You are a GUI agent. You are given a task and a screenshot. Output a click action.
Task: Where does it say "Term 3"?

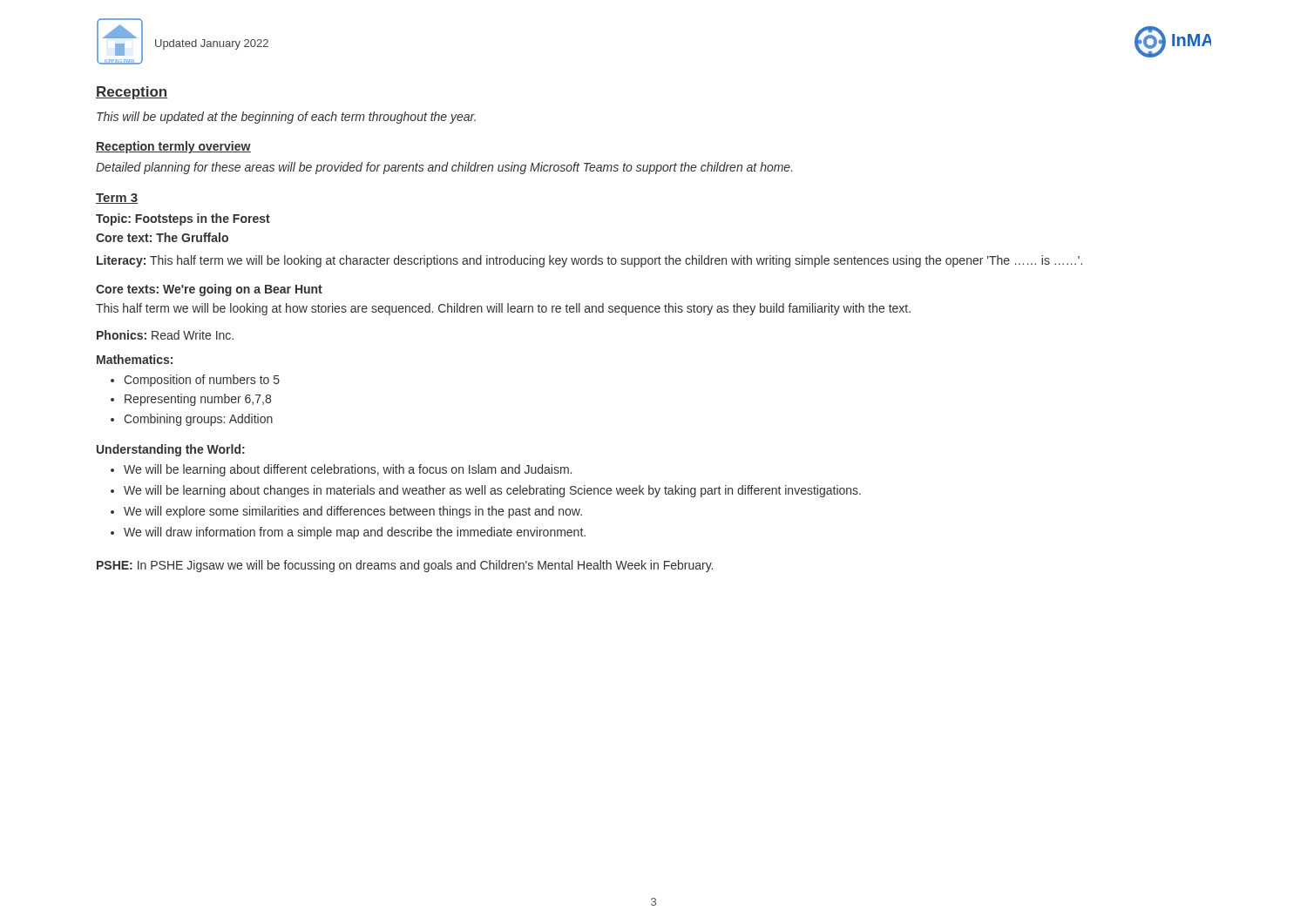[117, 197]
